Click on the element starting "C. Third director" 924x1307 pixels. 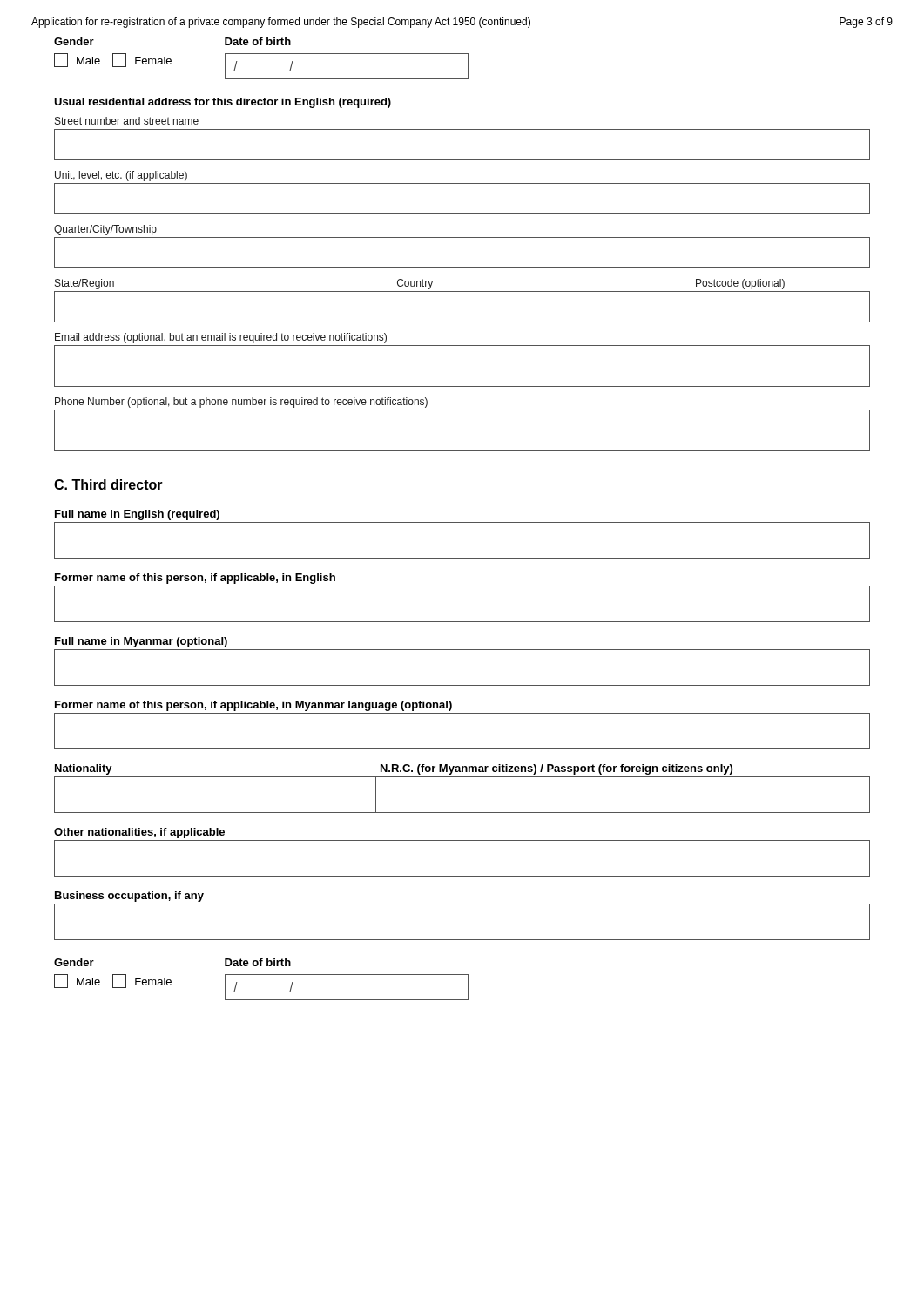coord(108,485)
